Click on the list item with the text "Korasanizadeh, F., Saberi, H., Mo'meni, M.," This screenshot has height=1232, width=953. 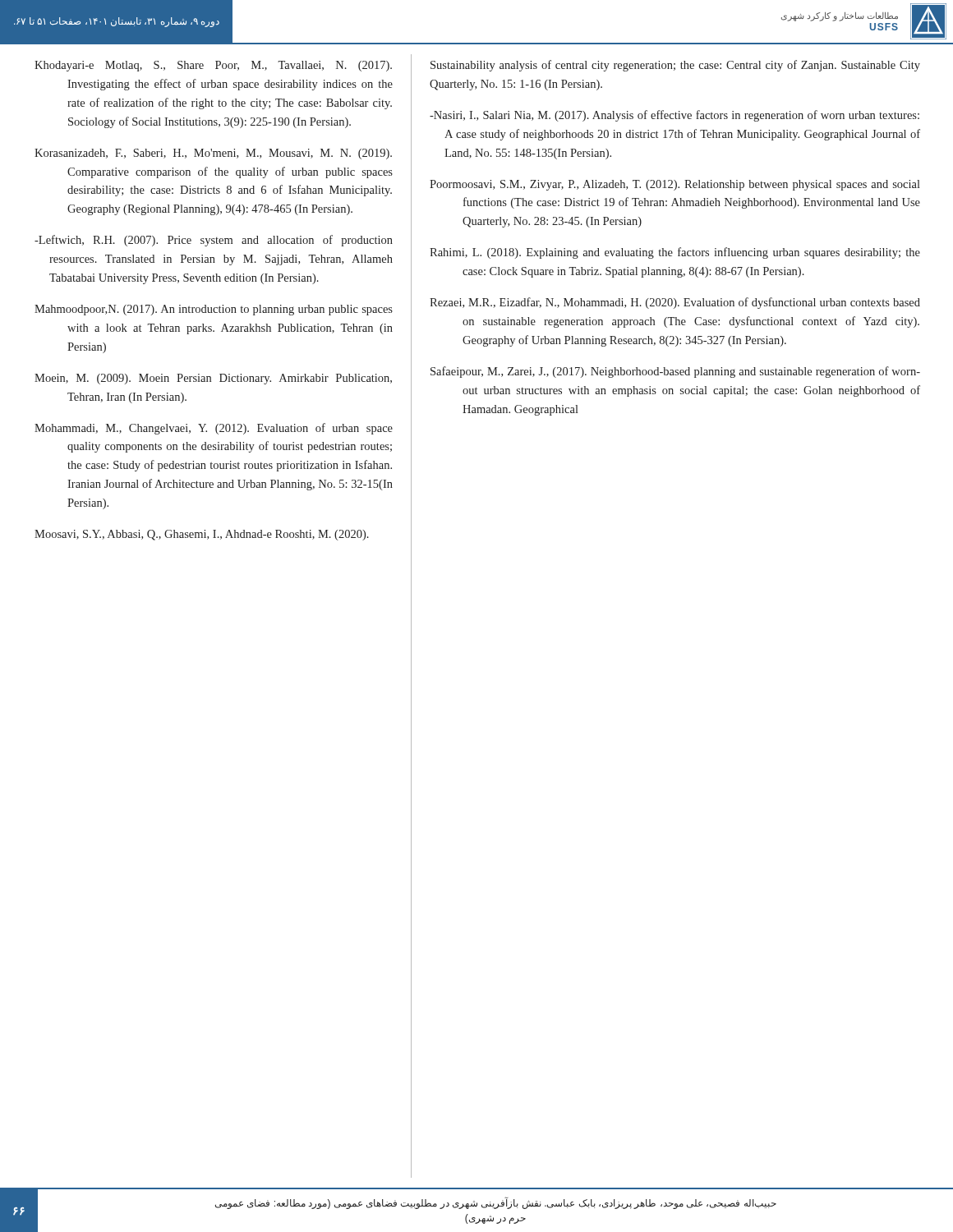click(x=214, y=181)
